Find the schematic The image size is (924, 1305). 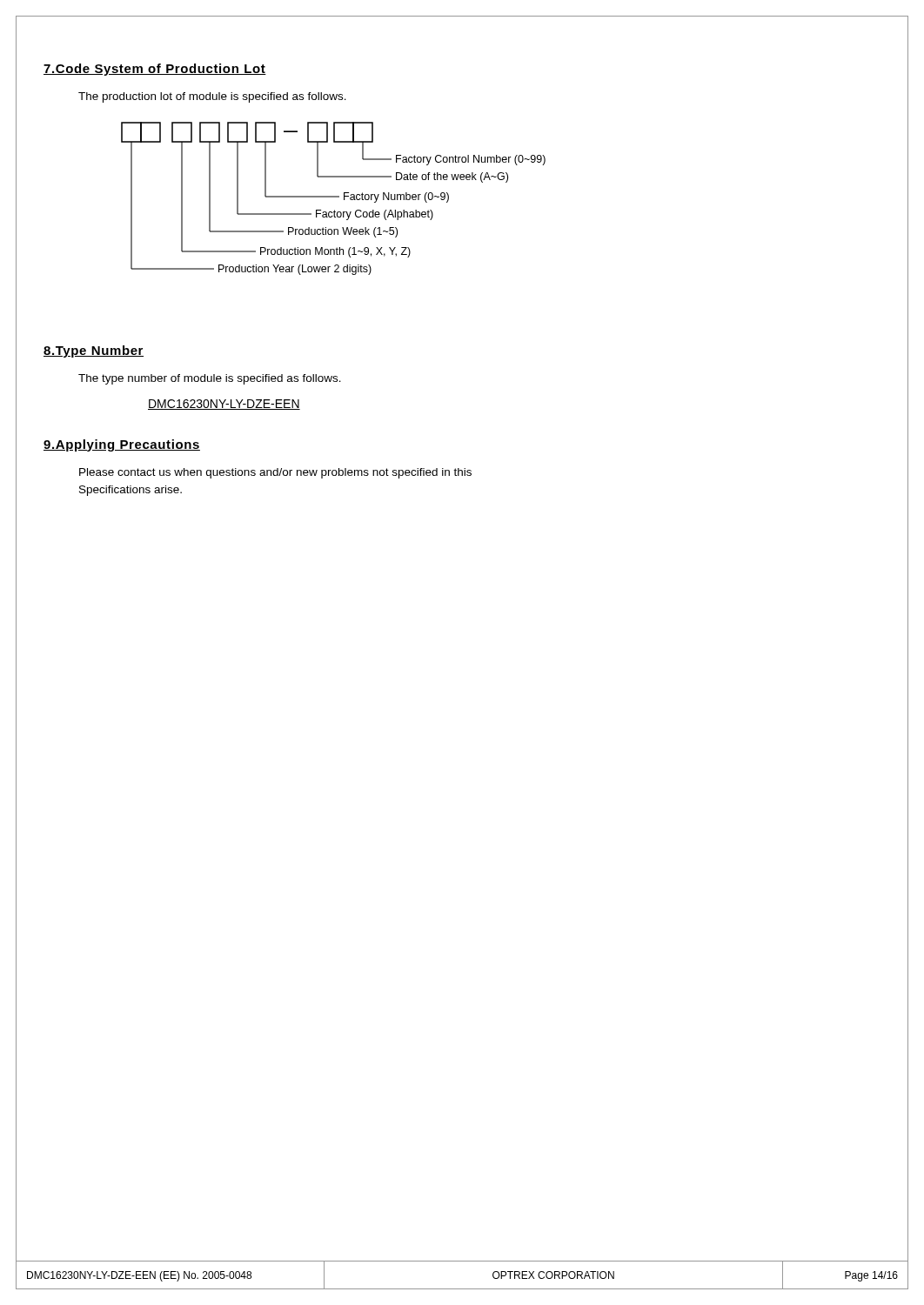click(x=483, y=216)
